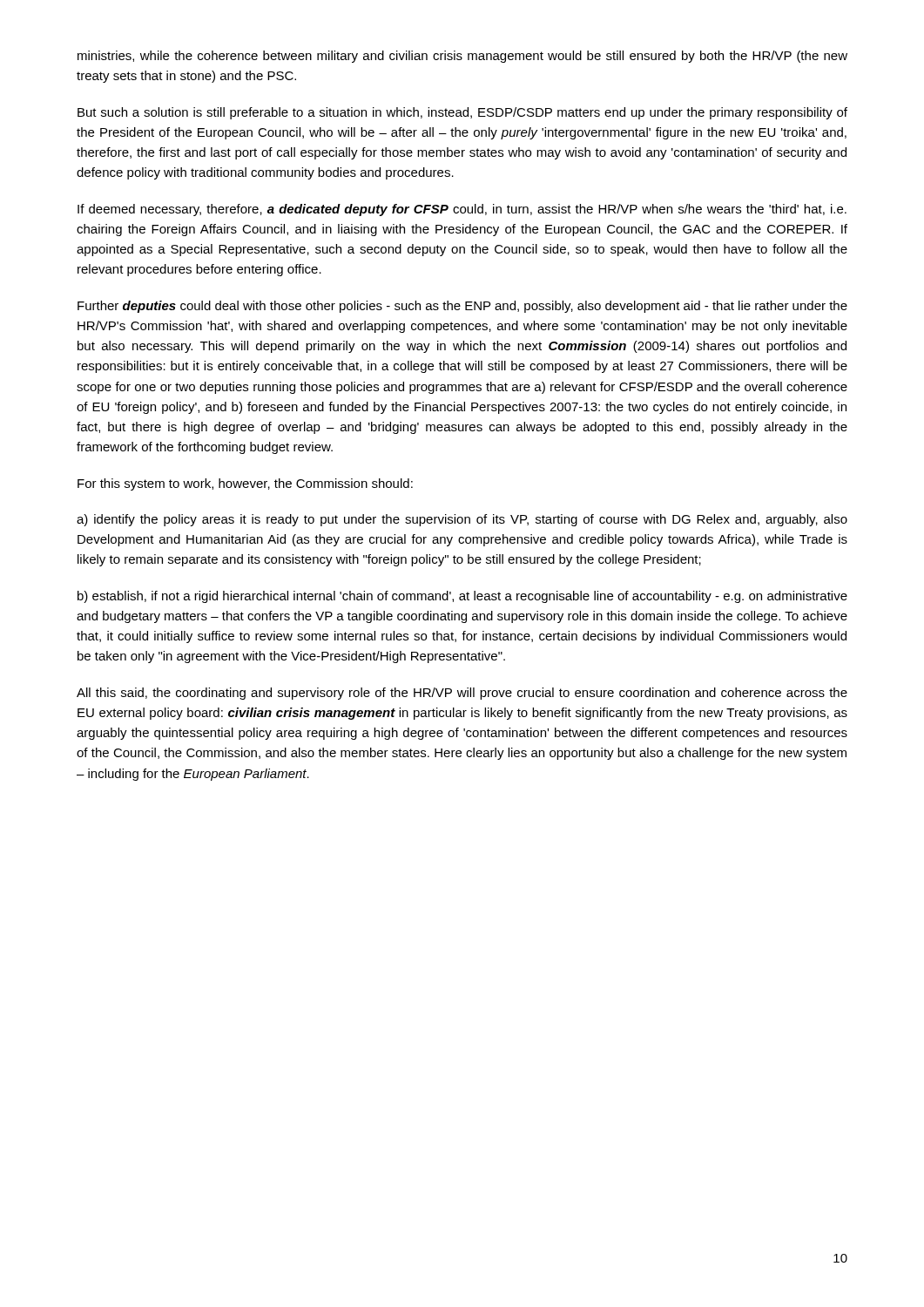Find the text block with the text "But such a solution"
The height and width of the screenshot is (1307, 924).
tap(462, 142)
